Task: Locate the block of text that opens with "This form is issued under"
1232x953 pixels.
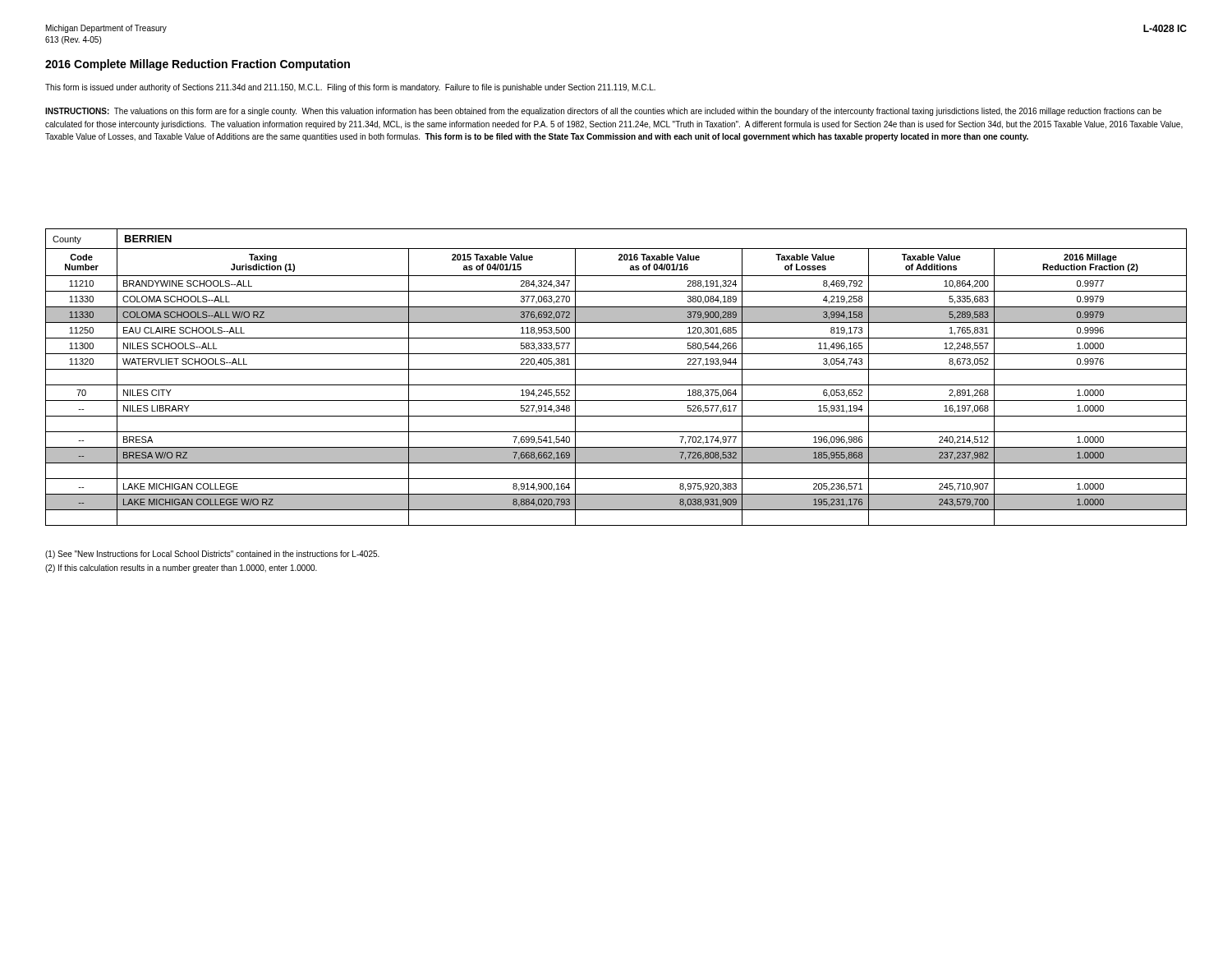Action: click(351, 88)
